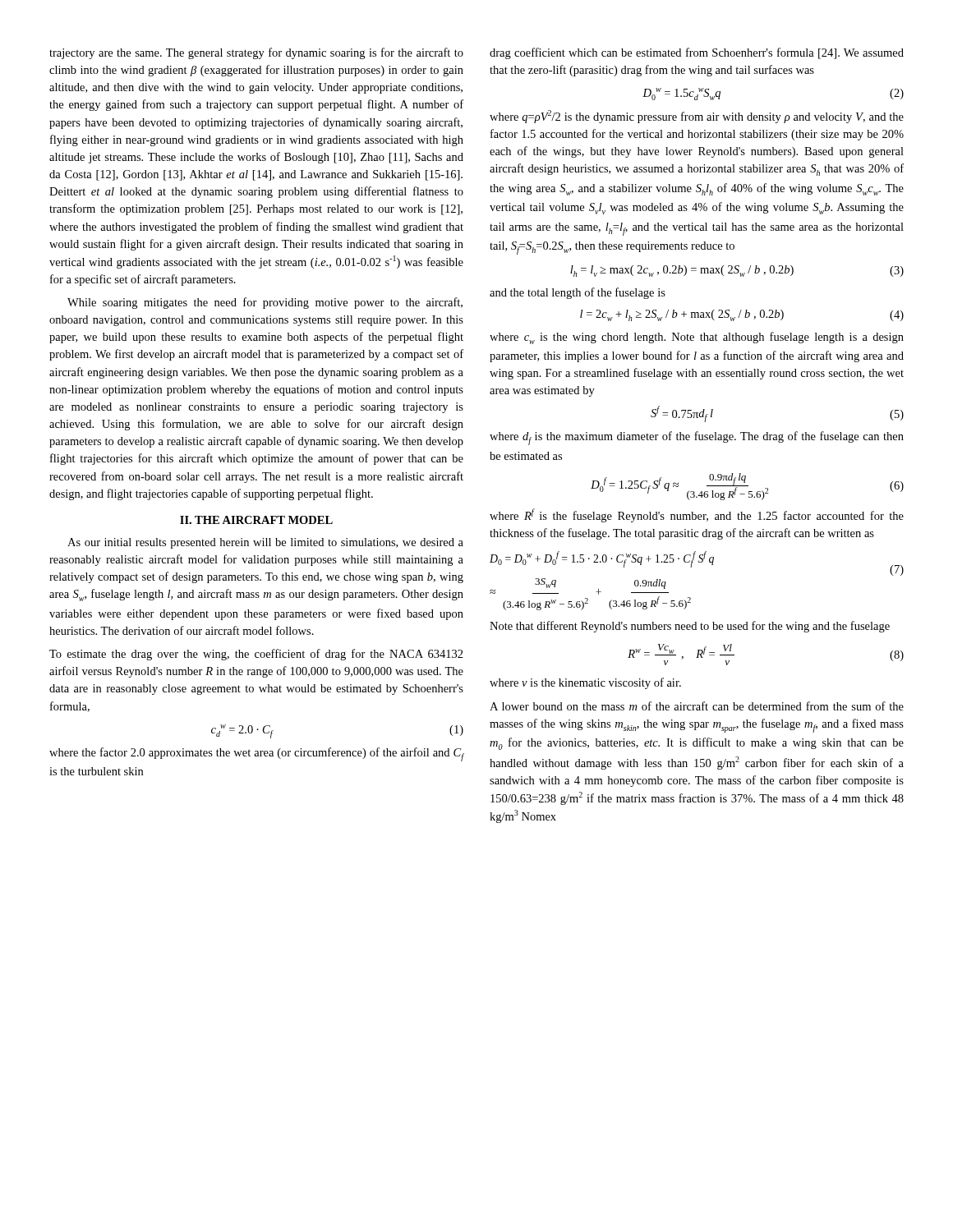Find the text block containing "where q=ρV2/2 is the dynamic"
The width and height of the screenshot is (953, 1232).
coord(697,182)
